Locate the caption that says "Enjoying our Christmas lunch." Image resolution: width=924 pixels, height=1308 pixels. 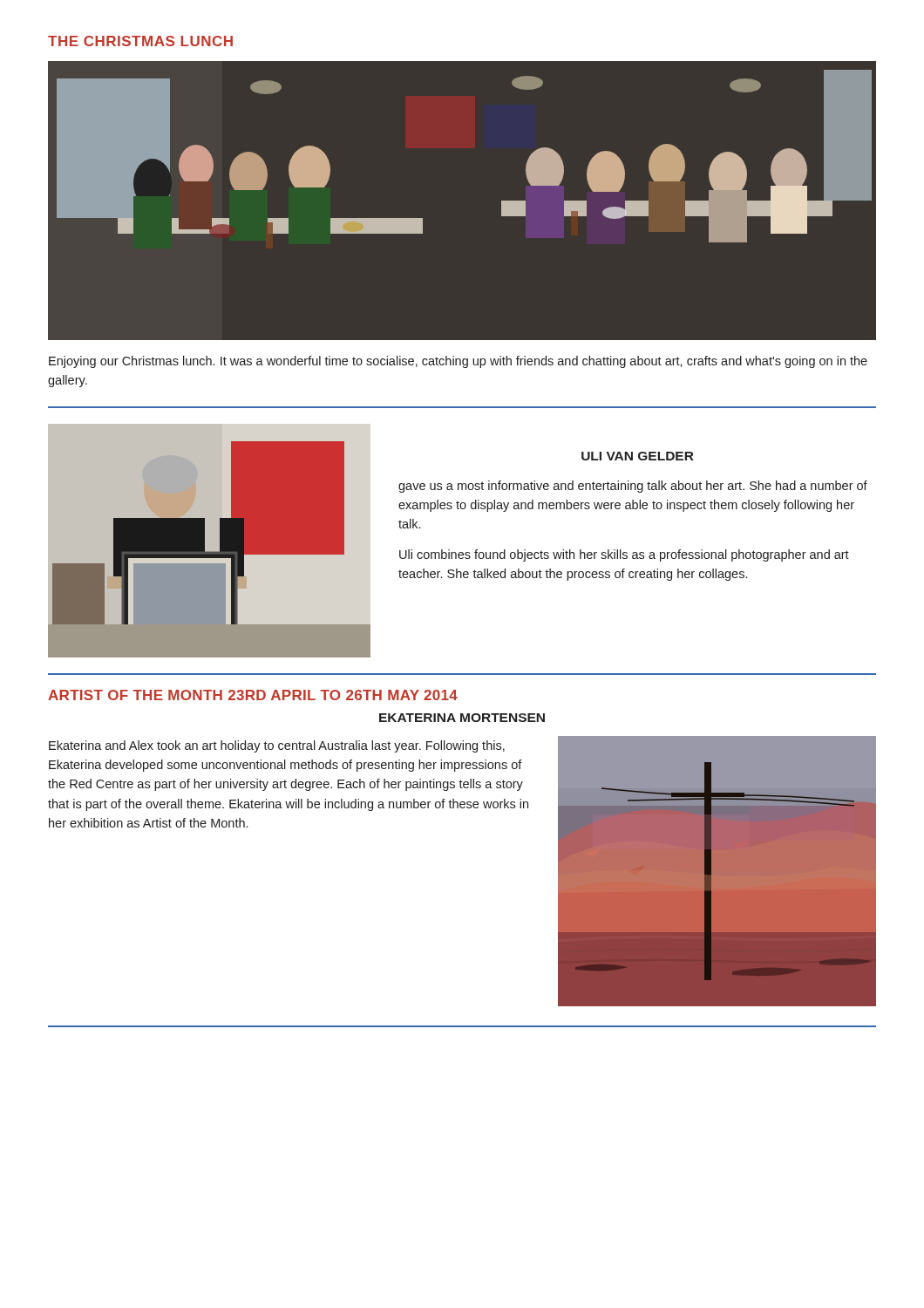tap(458, 370)
